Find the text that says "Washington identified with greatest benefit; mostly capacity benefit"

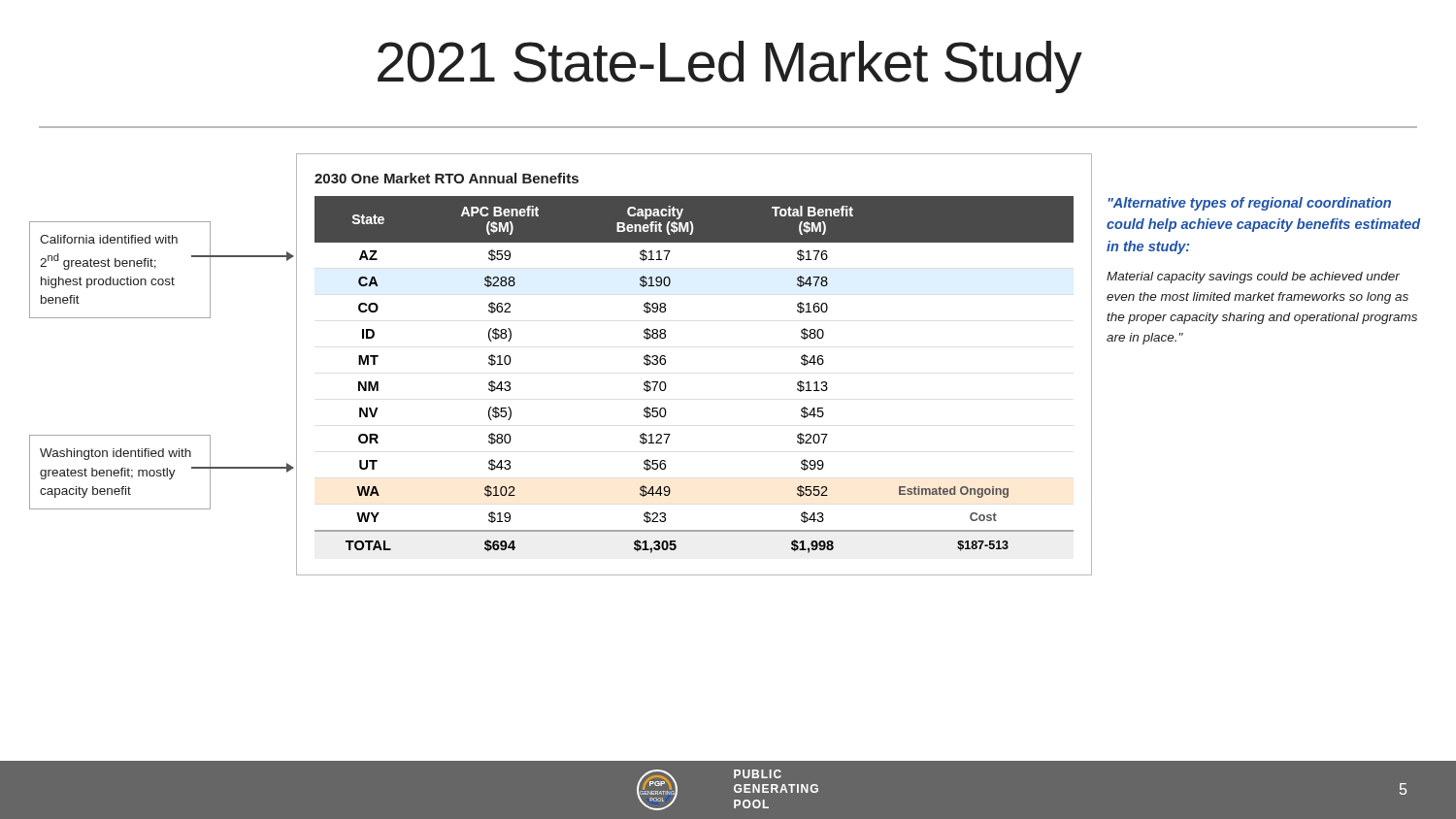coord(116,472)
